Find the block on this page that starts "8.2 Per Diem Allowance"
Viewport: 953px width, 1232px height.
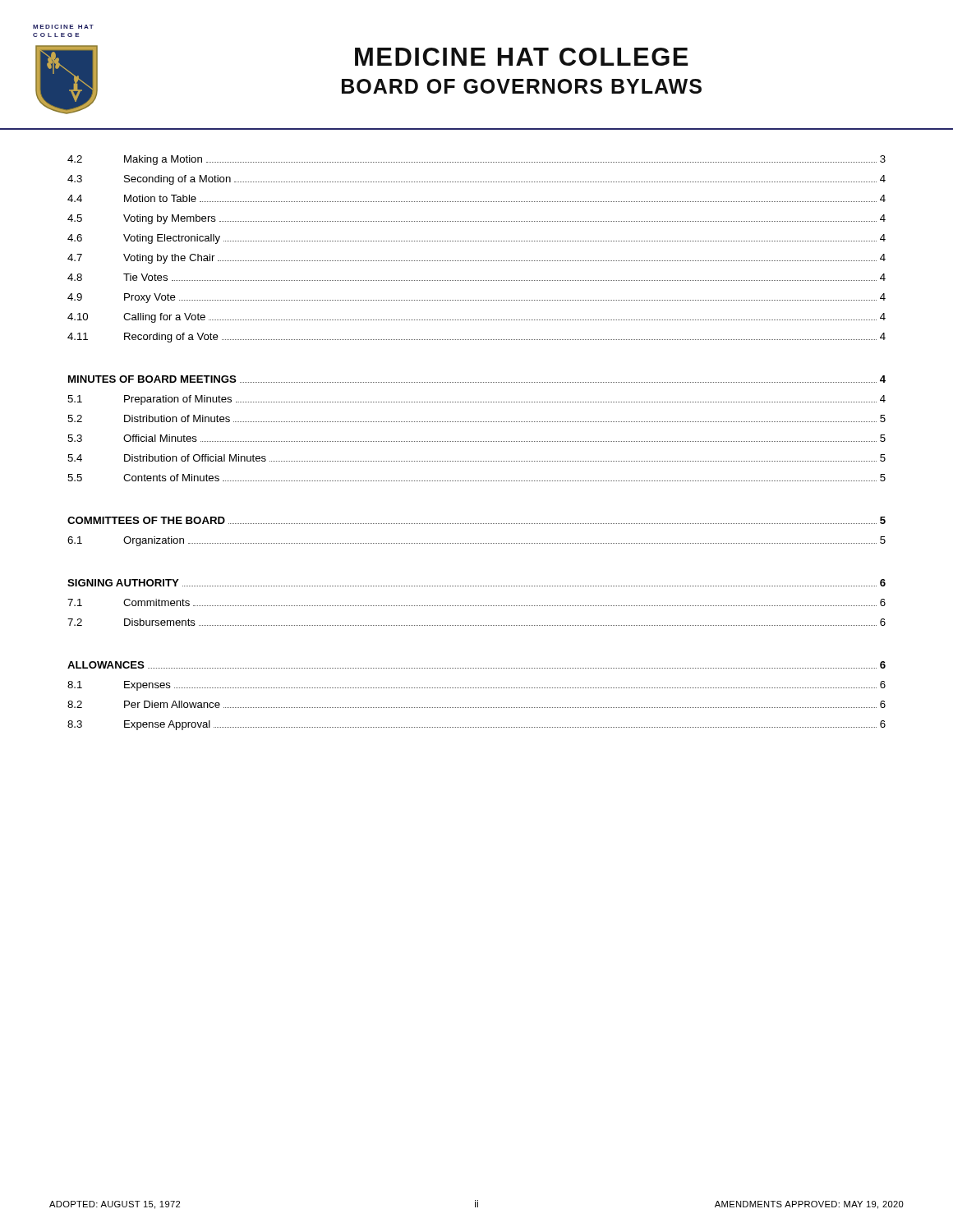476,705
